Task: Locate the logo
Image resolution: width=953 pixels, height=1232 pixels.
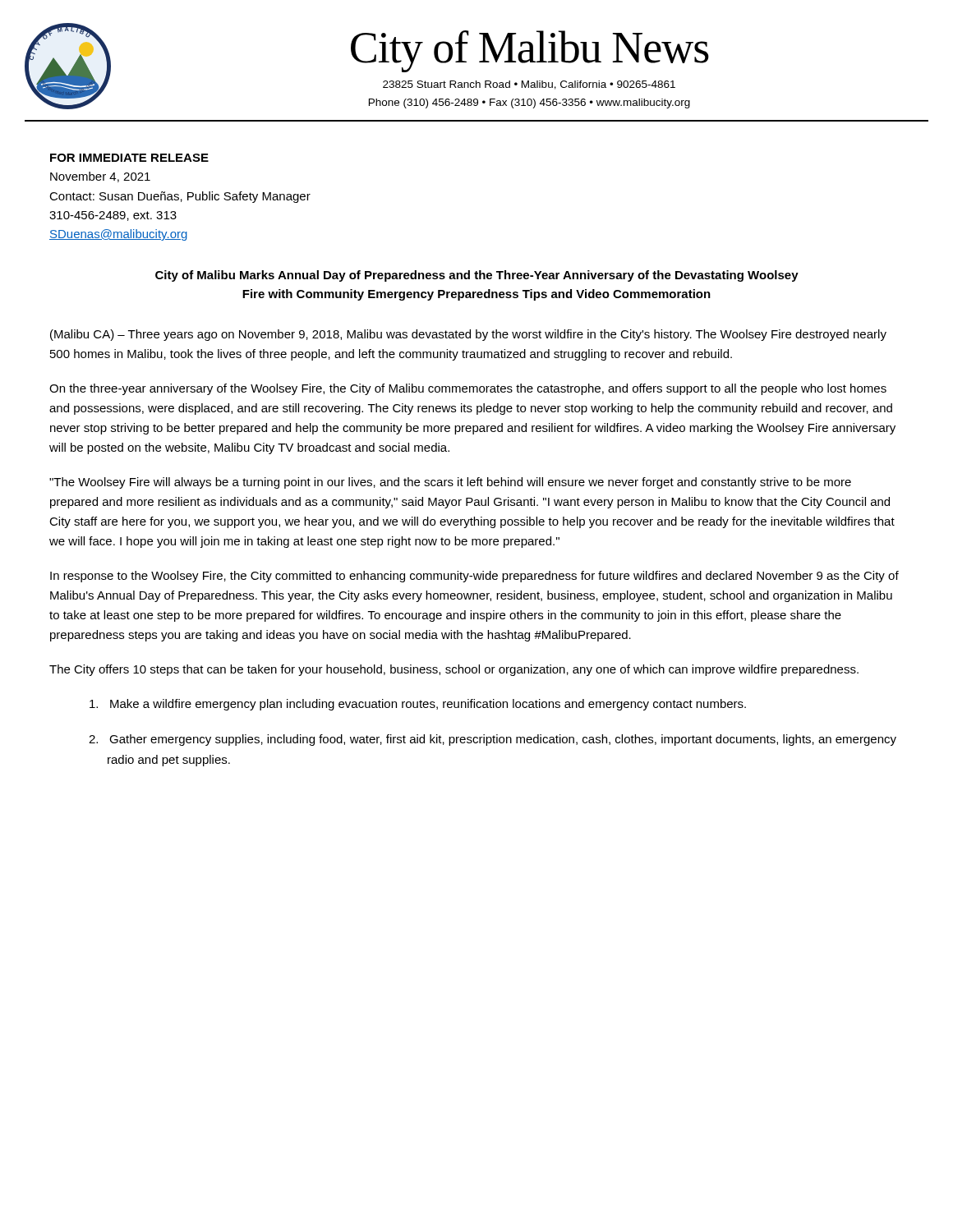Action: [x=70, y=67]
